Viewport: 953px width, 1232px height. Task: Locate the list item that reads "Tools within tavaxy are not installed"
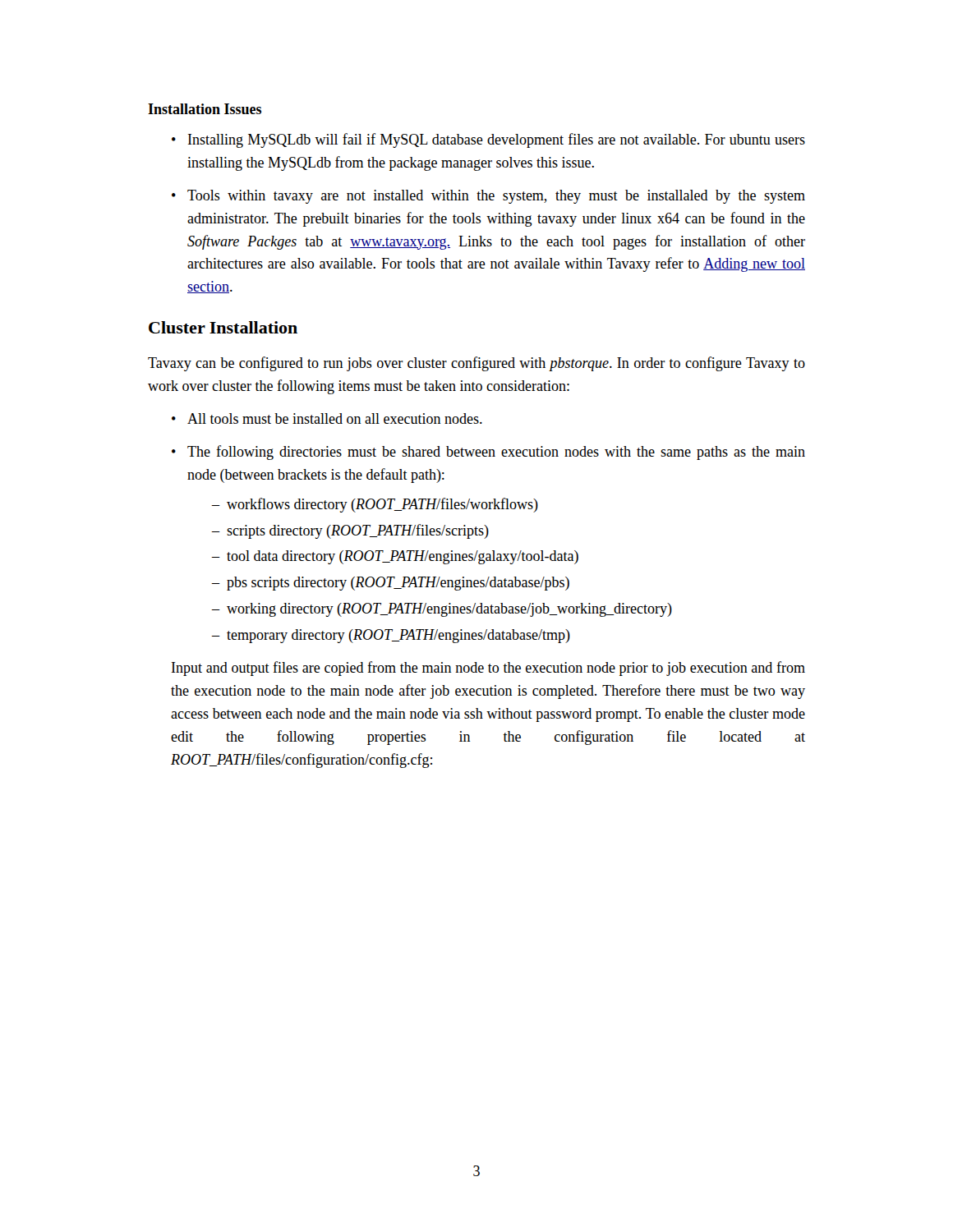click(x=496, y=241)
